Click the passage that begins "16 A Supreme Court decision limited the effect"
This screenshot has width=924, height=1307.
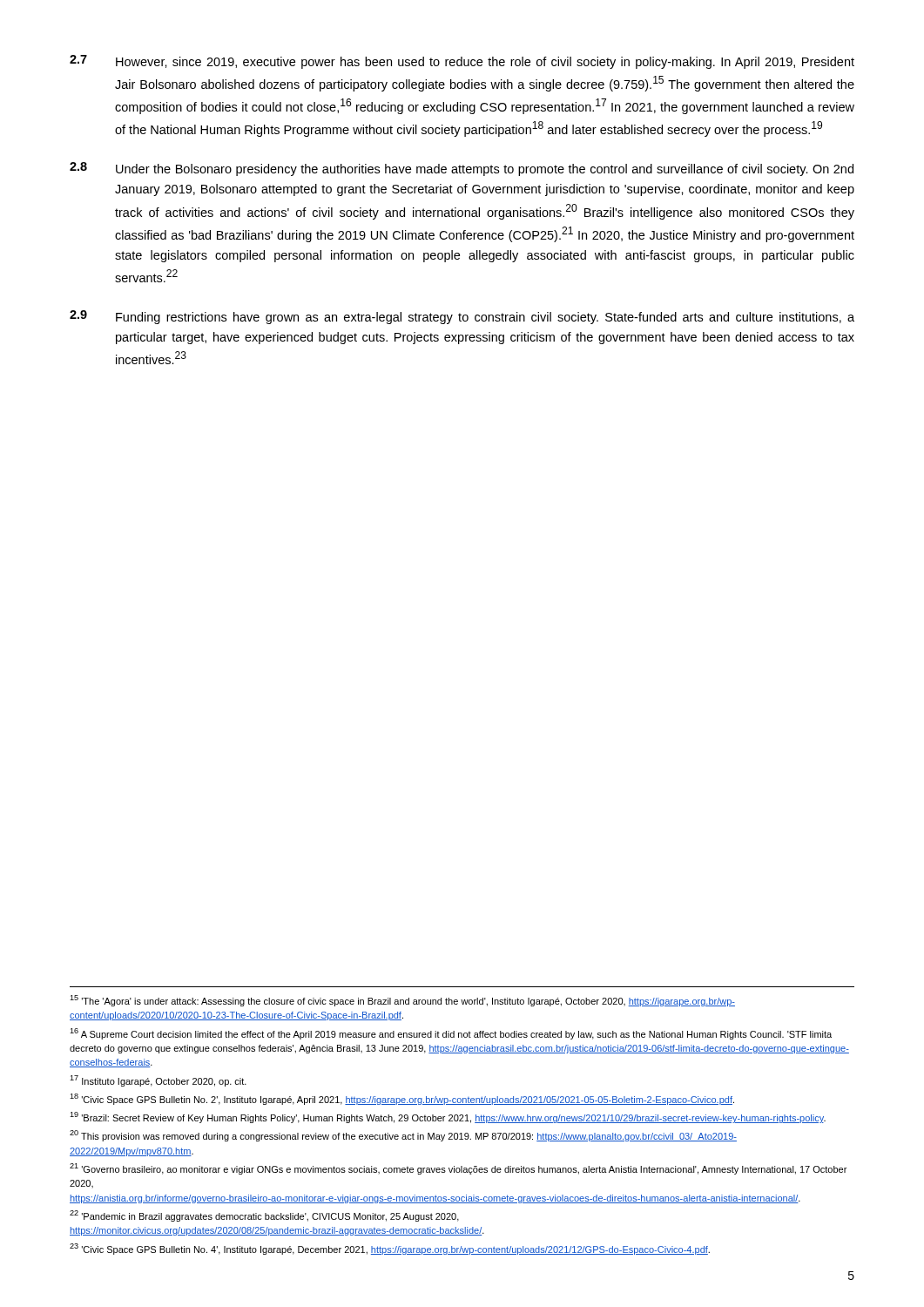[x=459, y=1047]
